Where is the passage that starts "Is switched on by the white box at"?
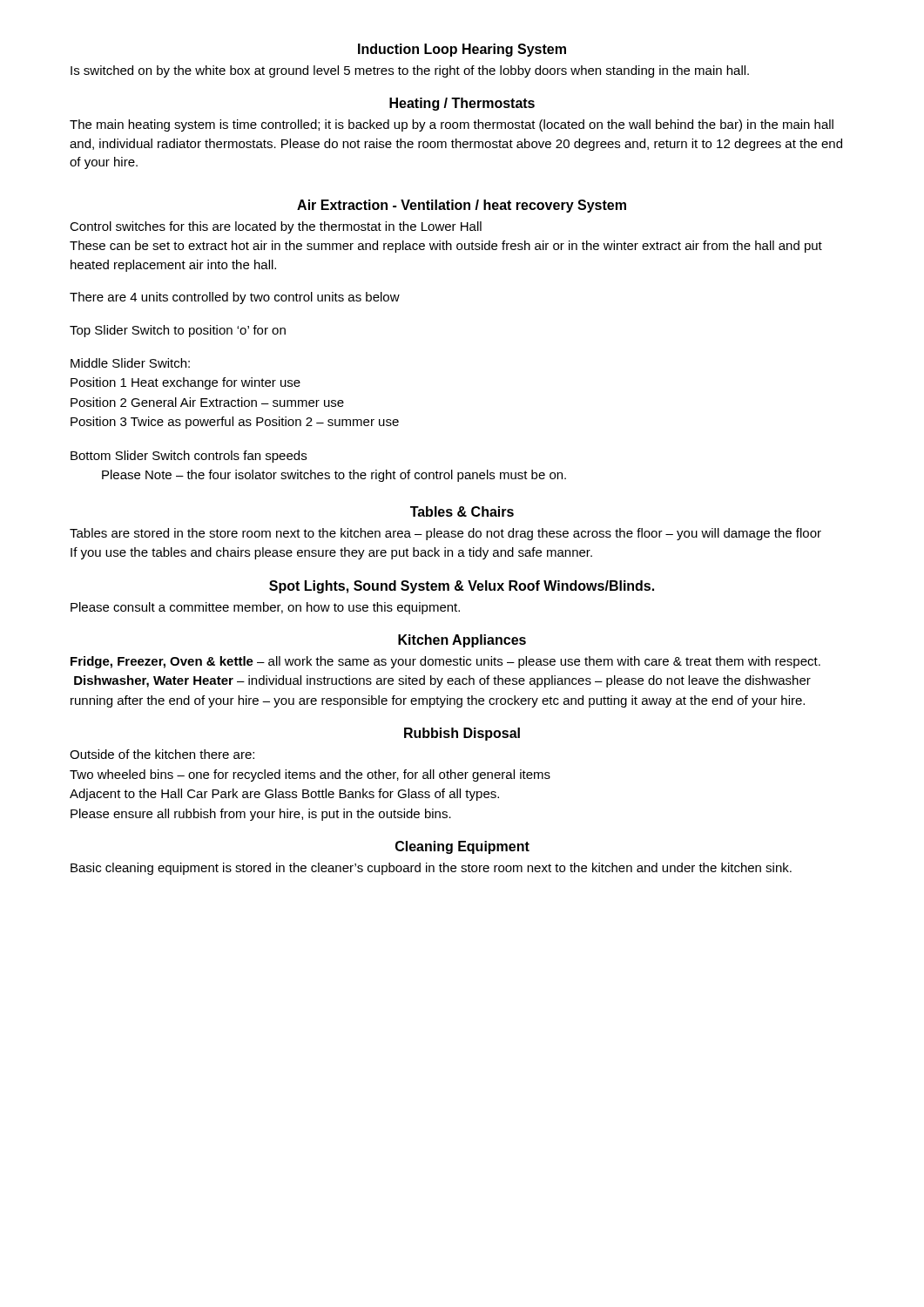The height and width of the screenshot is (1307, 924). click(x=410, y=70)
